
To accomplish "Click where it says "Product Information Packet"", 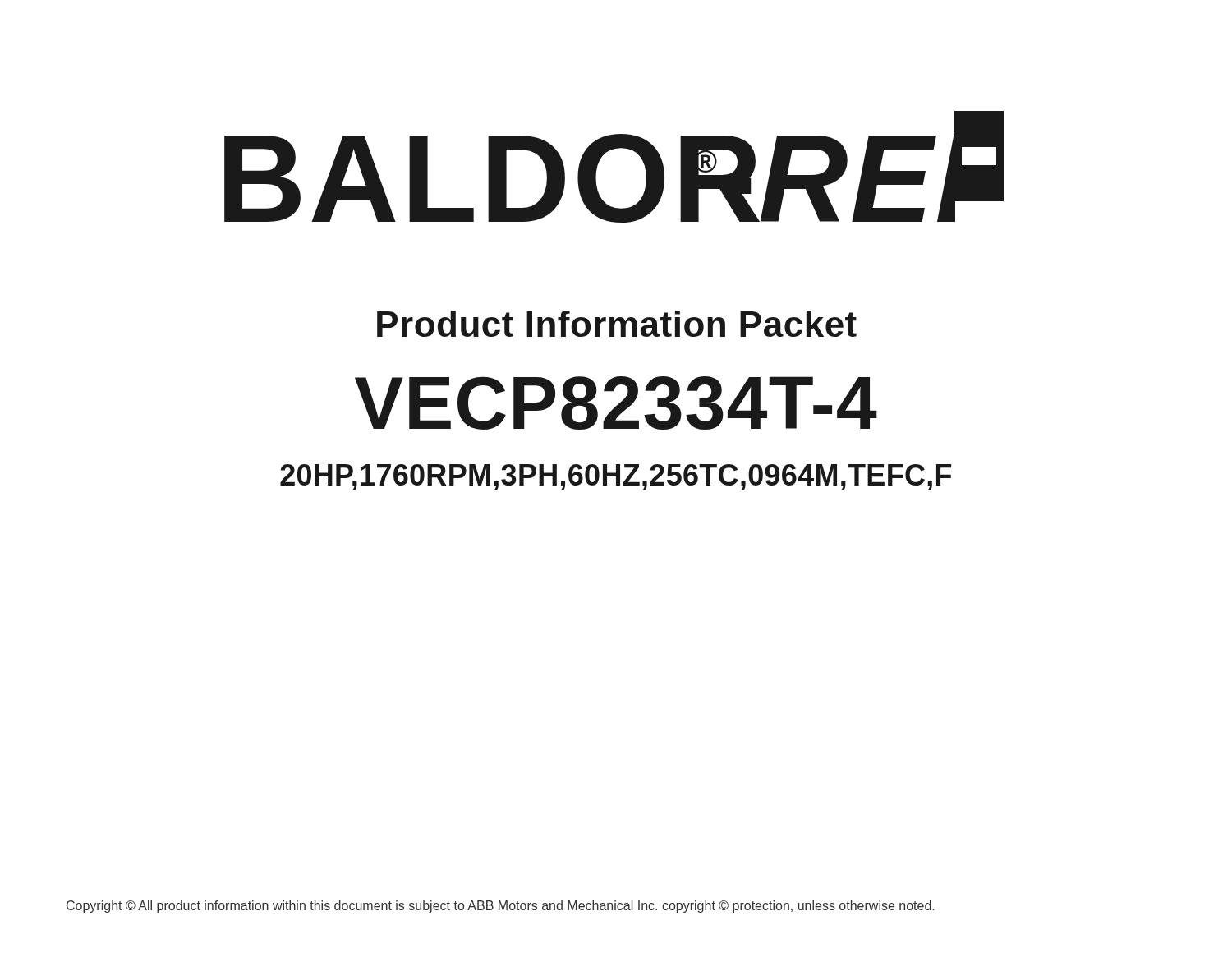I will point(616,324).
